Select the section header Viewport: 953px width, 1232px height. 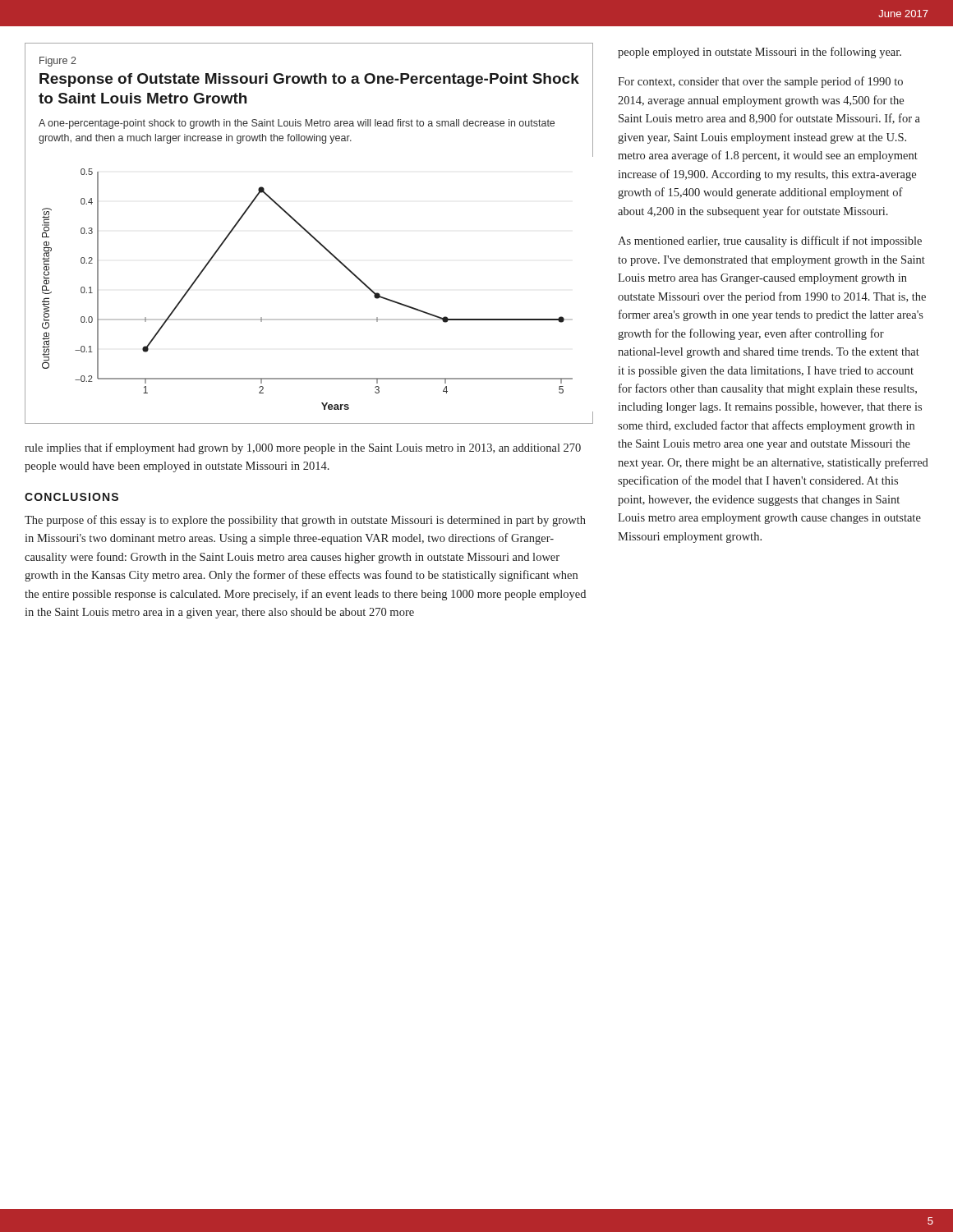click(x=72, y=497)
